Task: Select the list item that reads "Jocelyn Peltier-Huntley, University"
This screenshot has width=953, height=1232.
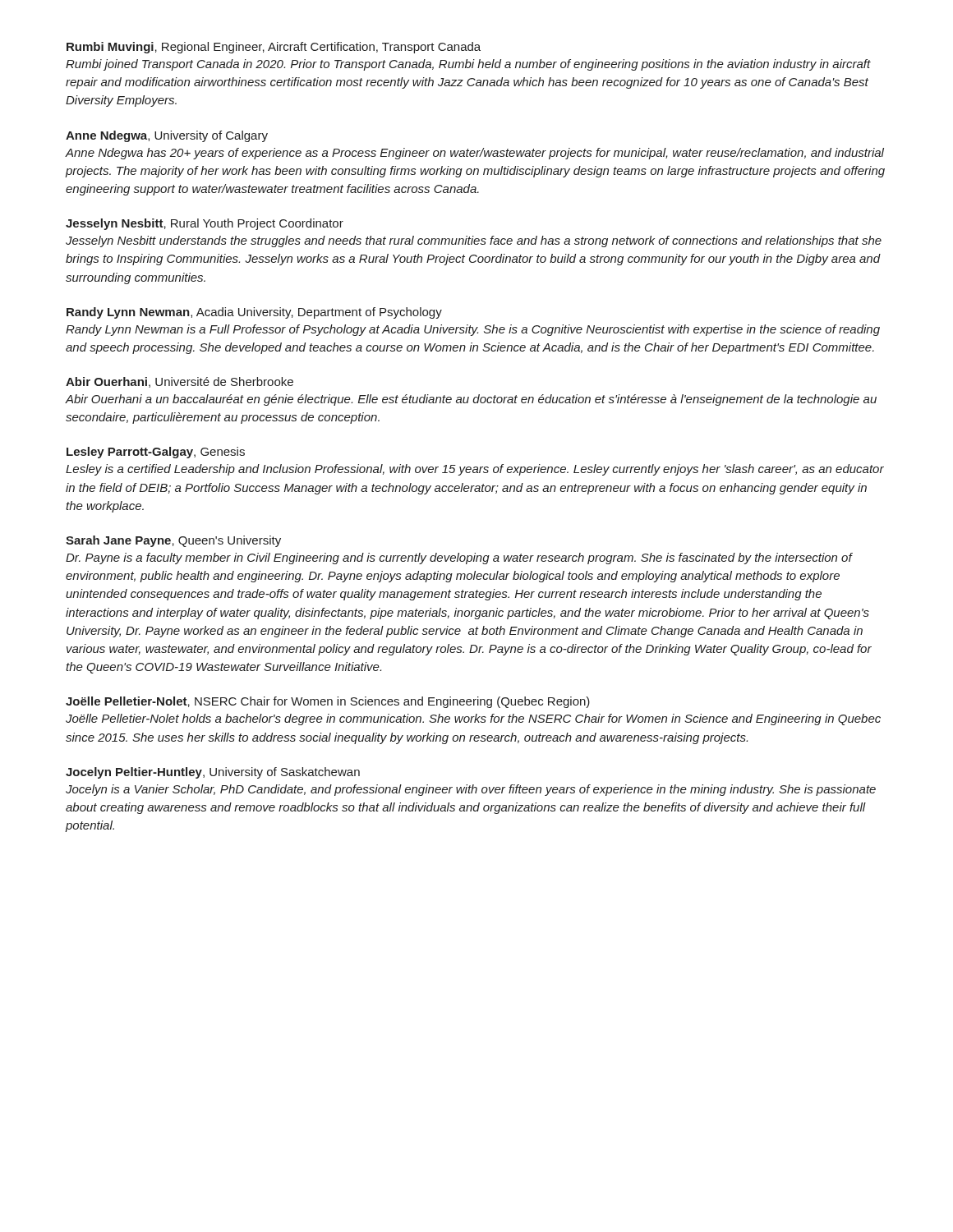Action: (x=476, y=800)
